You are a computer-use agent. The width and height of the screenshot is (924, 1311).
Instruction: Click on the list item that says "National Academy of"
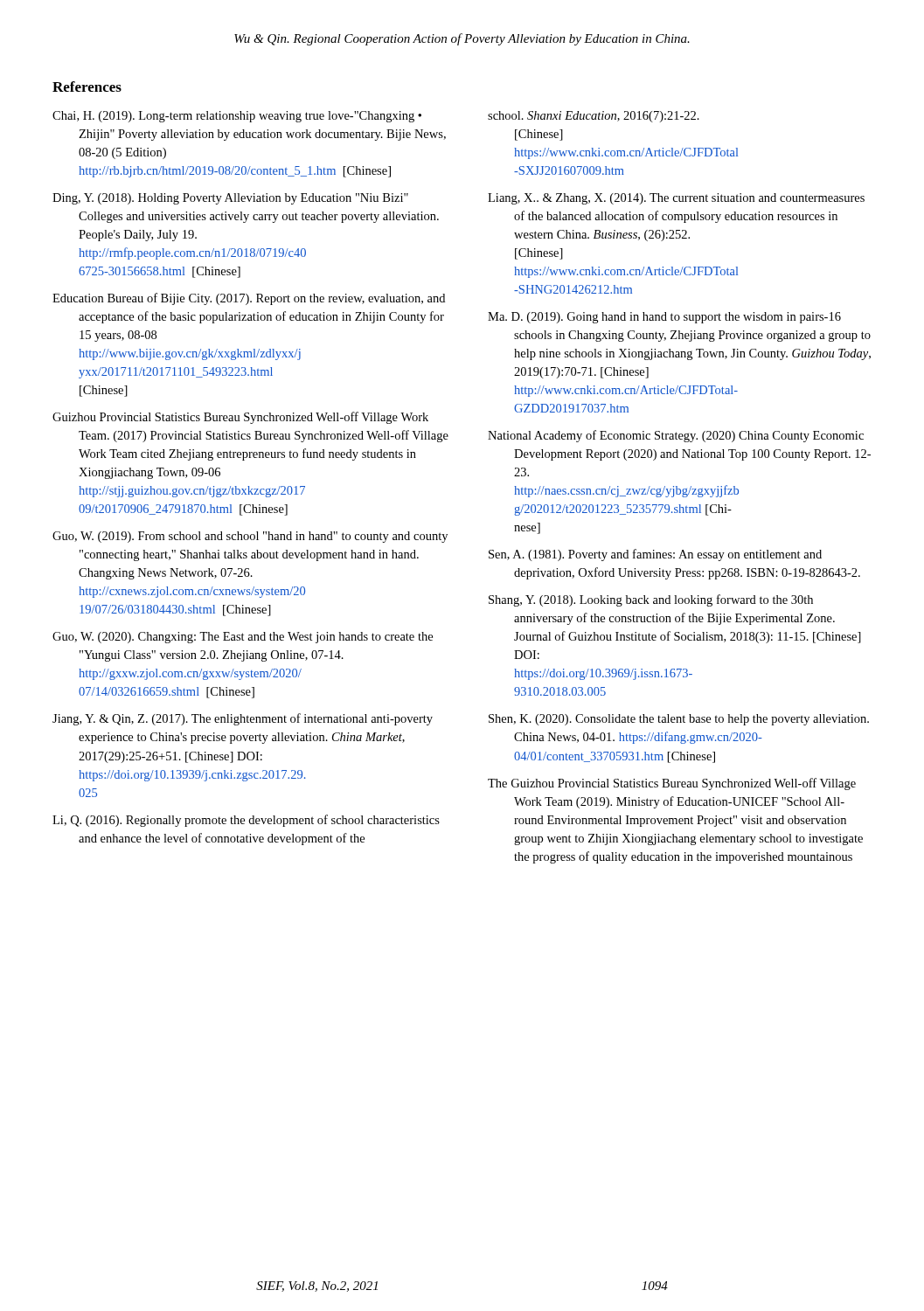pos(680,481)
